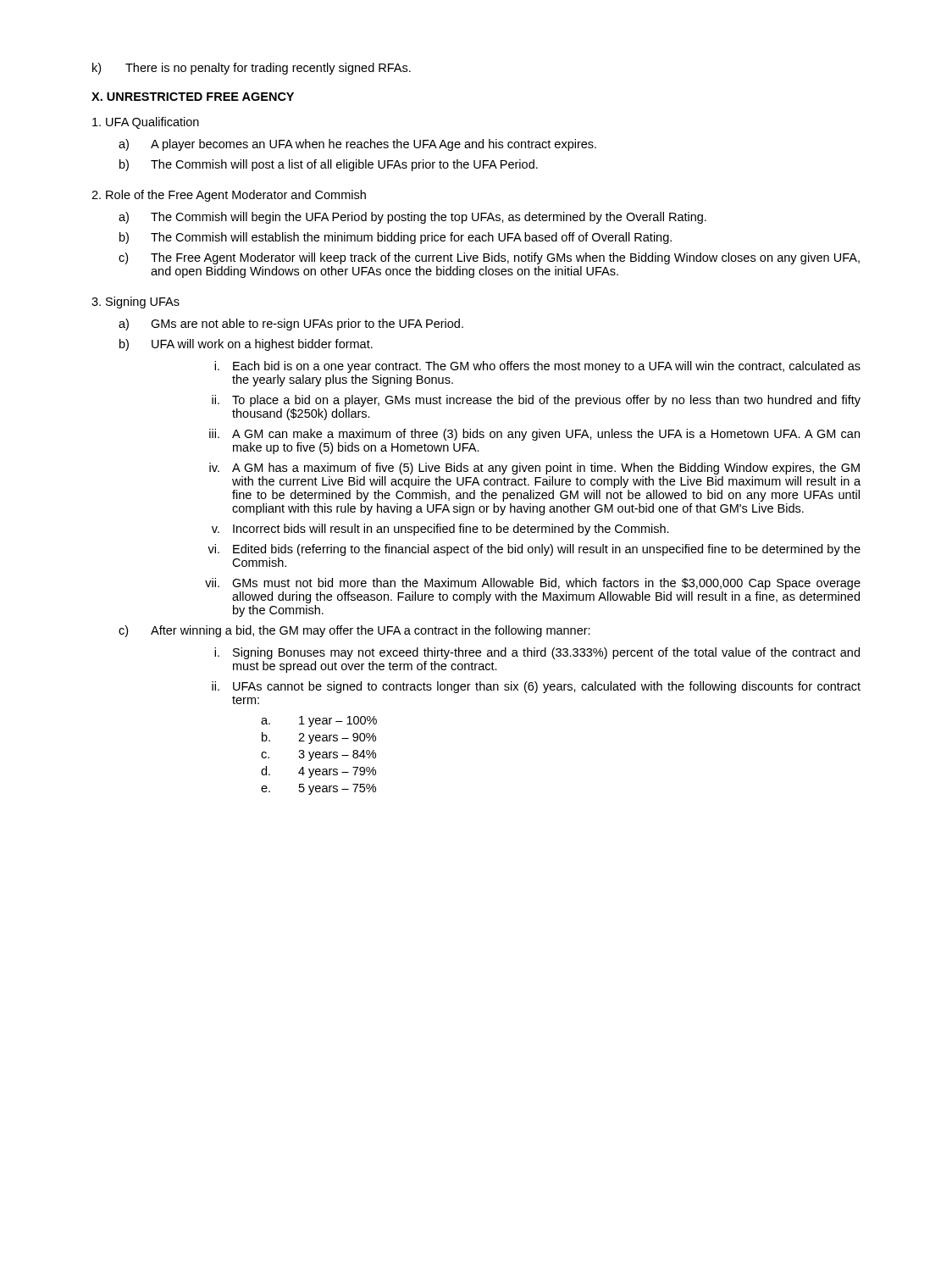Where does it say "a. 1 year – 100%"?
952x1271 pixels.
coord(319,722)
